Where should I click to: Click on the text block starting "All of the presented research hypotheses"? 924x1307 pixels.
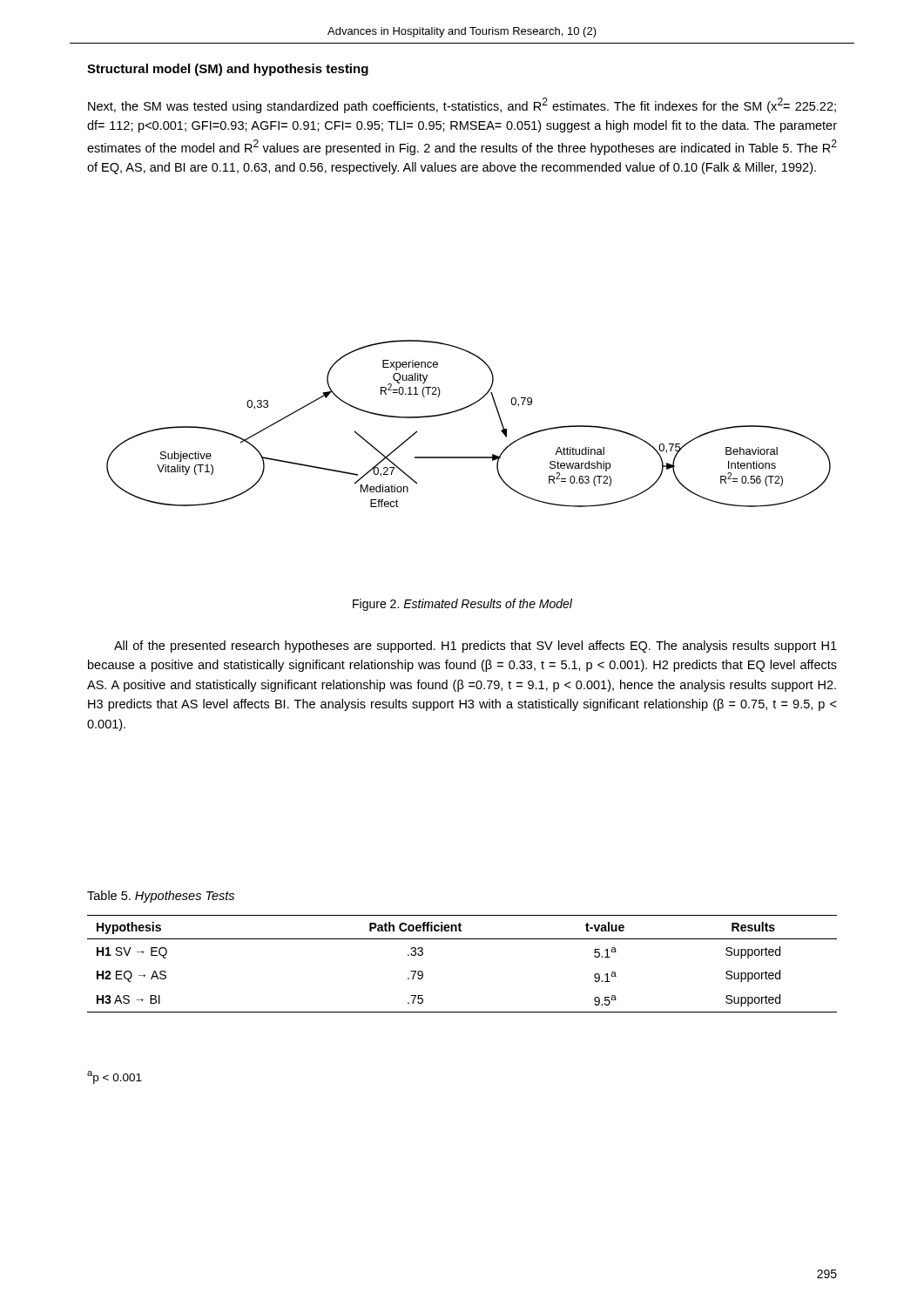pos(462,685)
